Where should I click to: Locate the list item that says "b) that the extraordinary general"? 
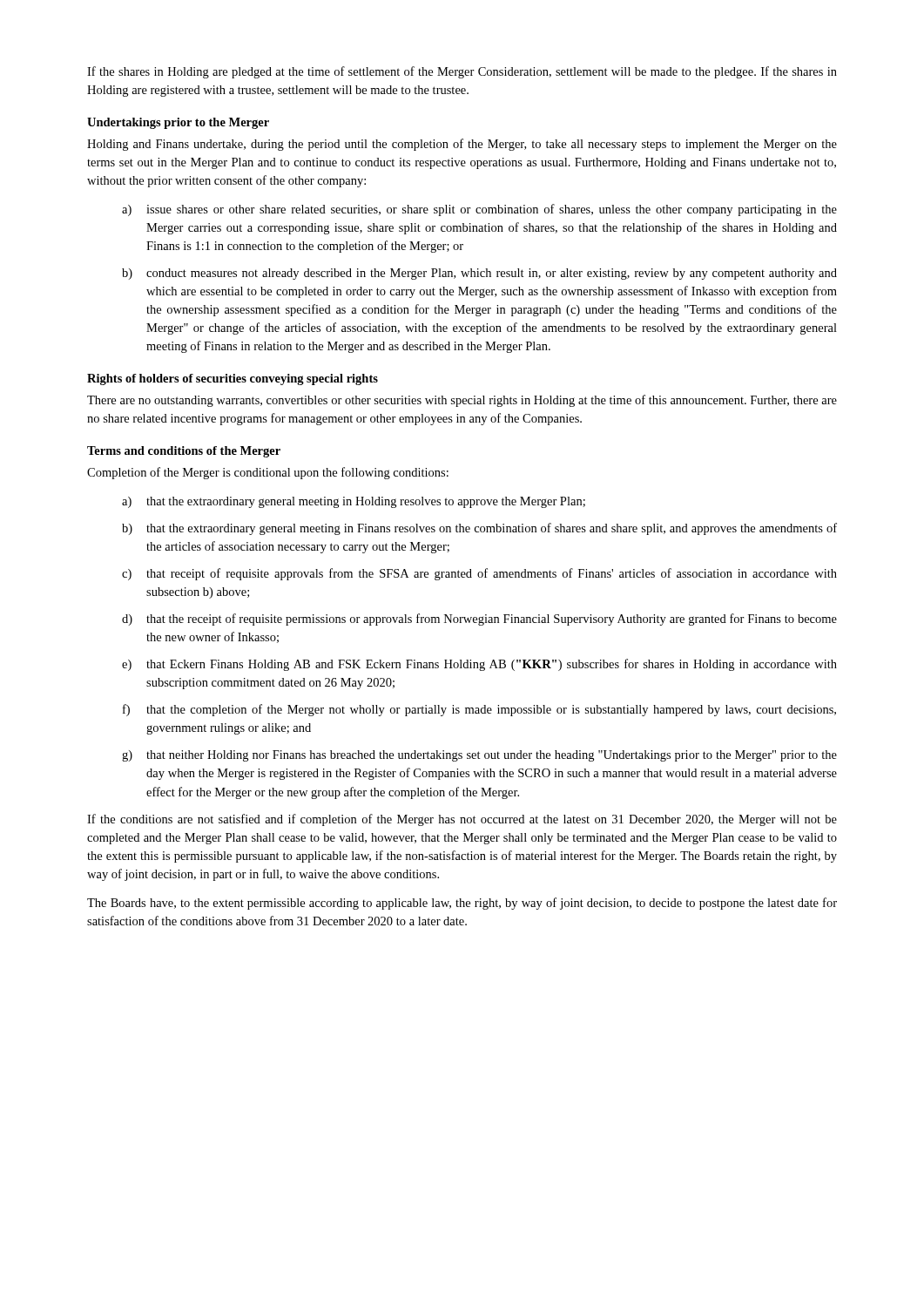pyautogui.click(x=479, y=538)
